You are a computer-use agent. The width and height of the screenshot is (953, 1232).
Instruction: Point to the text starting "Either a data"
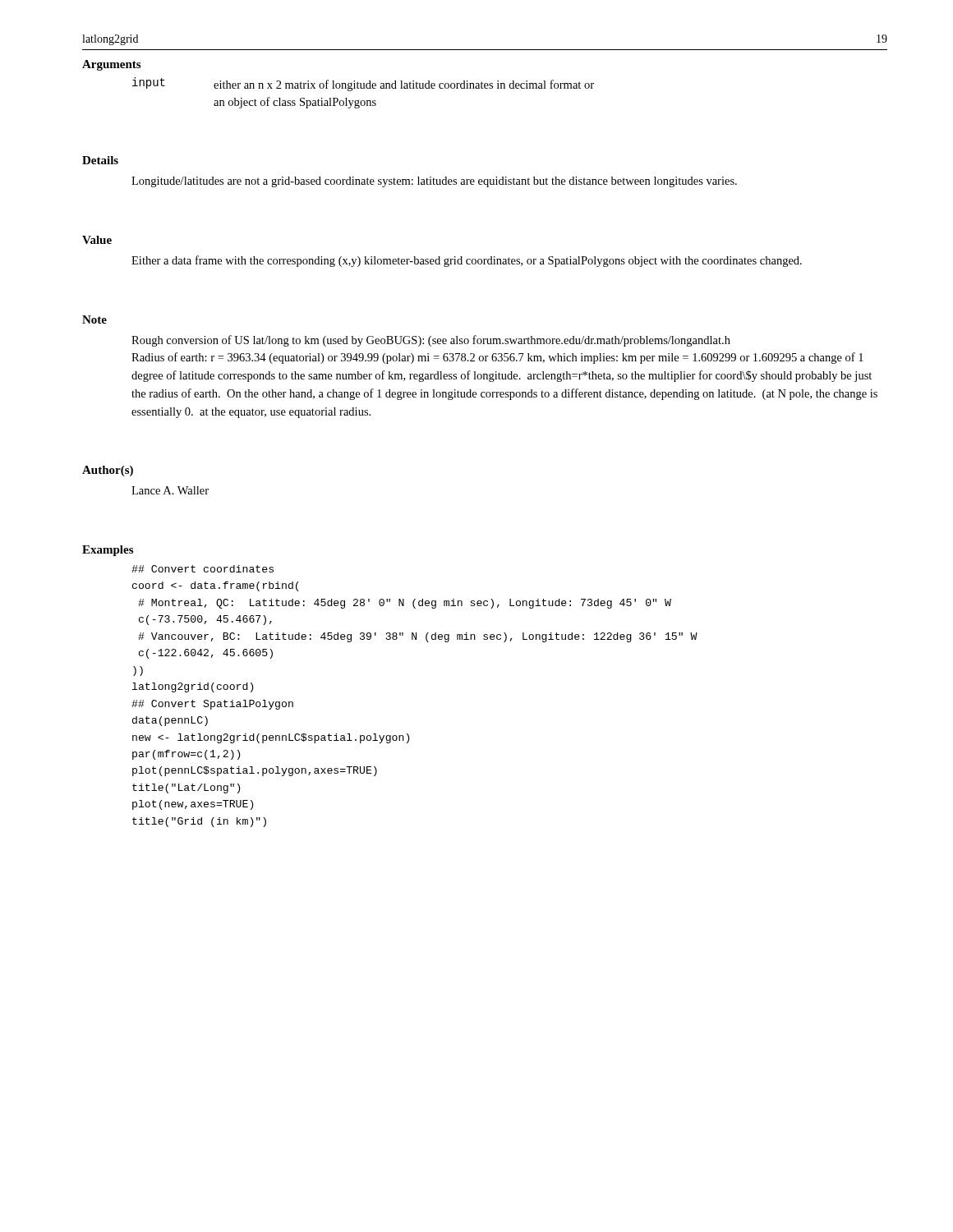[467, 260]
